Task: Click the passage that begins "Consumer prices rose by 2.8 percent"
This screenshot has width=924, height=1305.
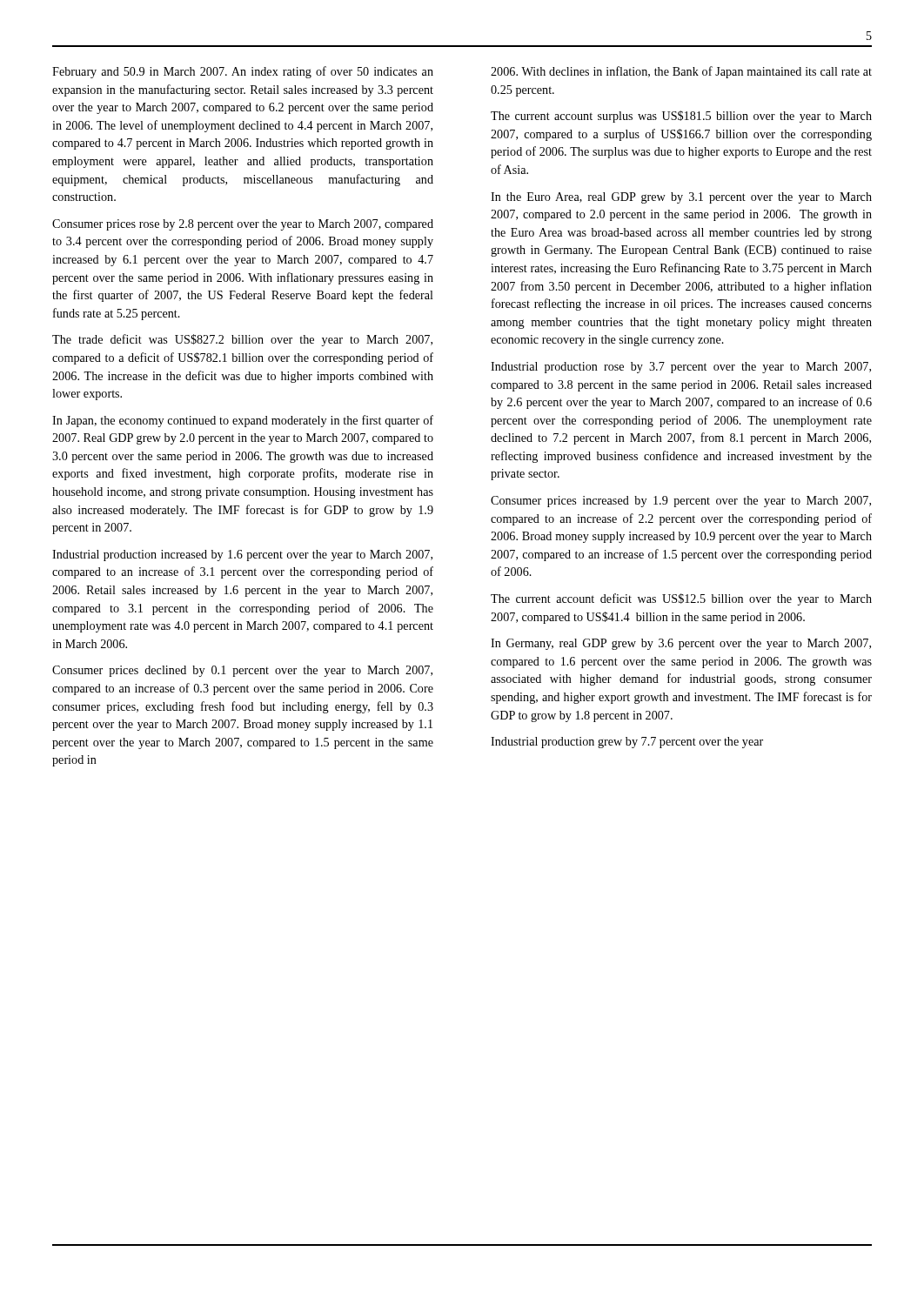Action: [x=243, y=268]
